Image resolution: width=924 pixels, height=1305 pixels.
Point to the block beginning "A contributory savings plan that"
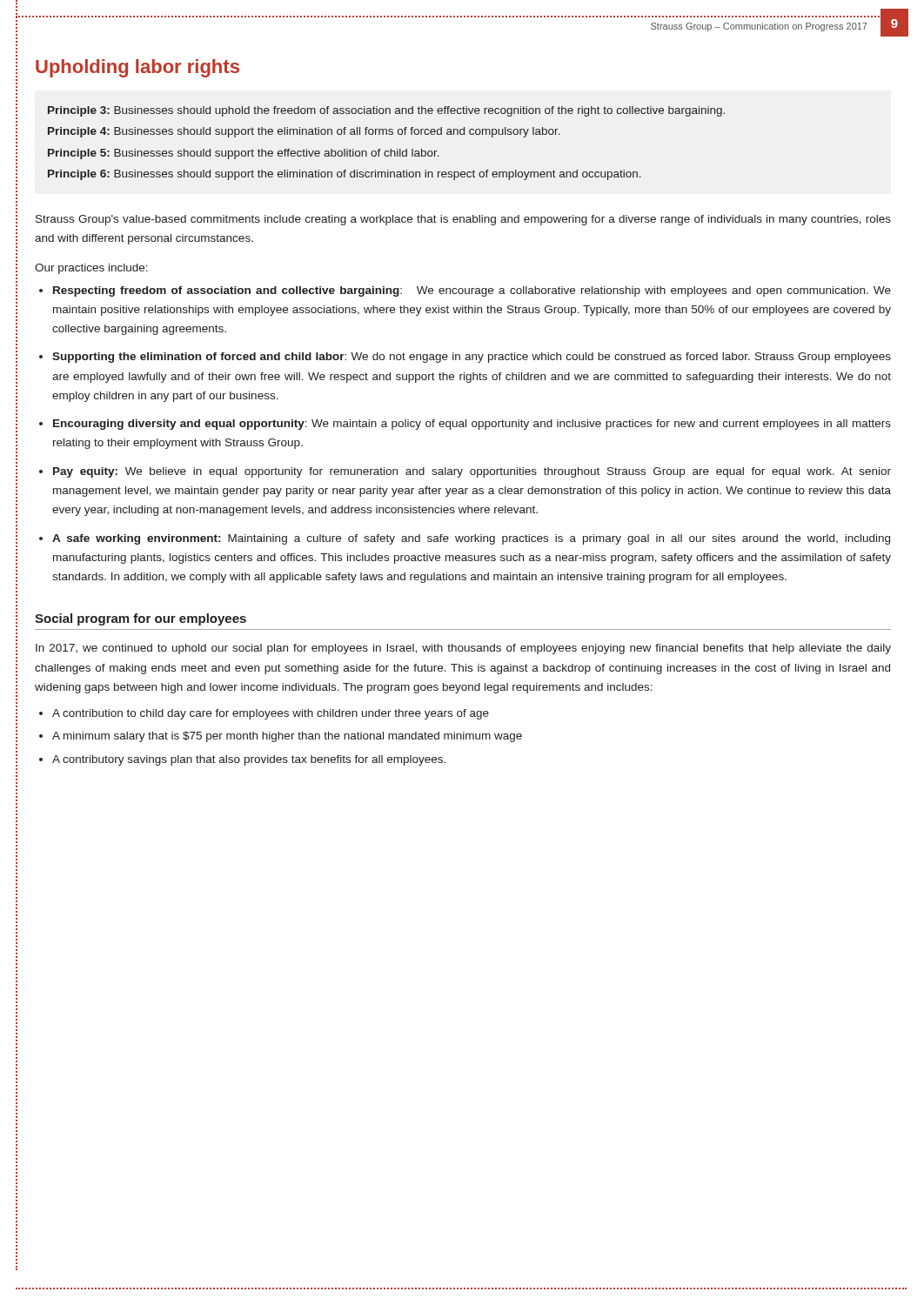(x=249, y=759)
